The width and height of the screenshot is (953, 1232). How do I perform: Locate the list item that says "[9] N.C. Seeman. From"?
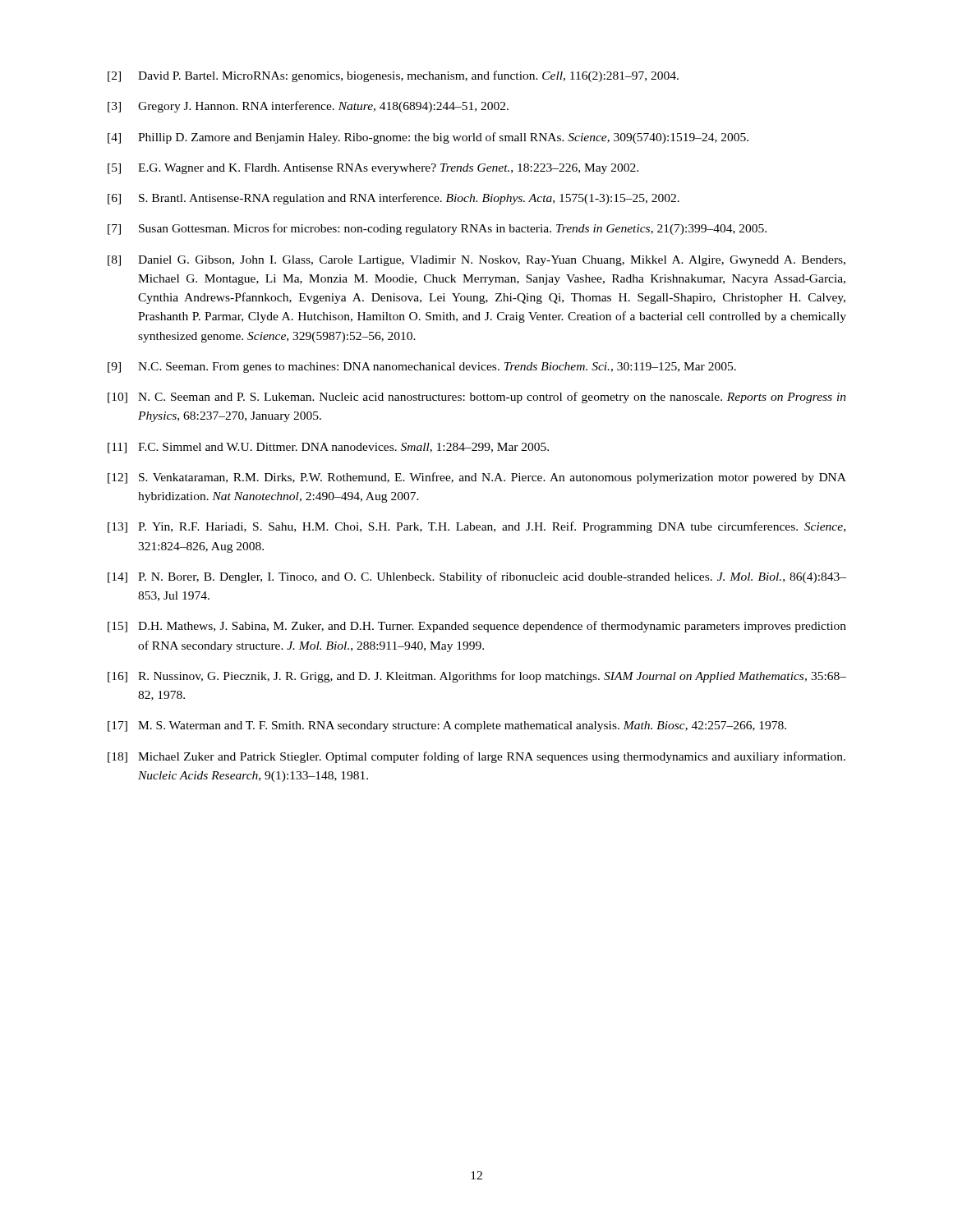(476, 366)
